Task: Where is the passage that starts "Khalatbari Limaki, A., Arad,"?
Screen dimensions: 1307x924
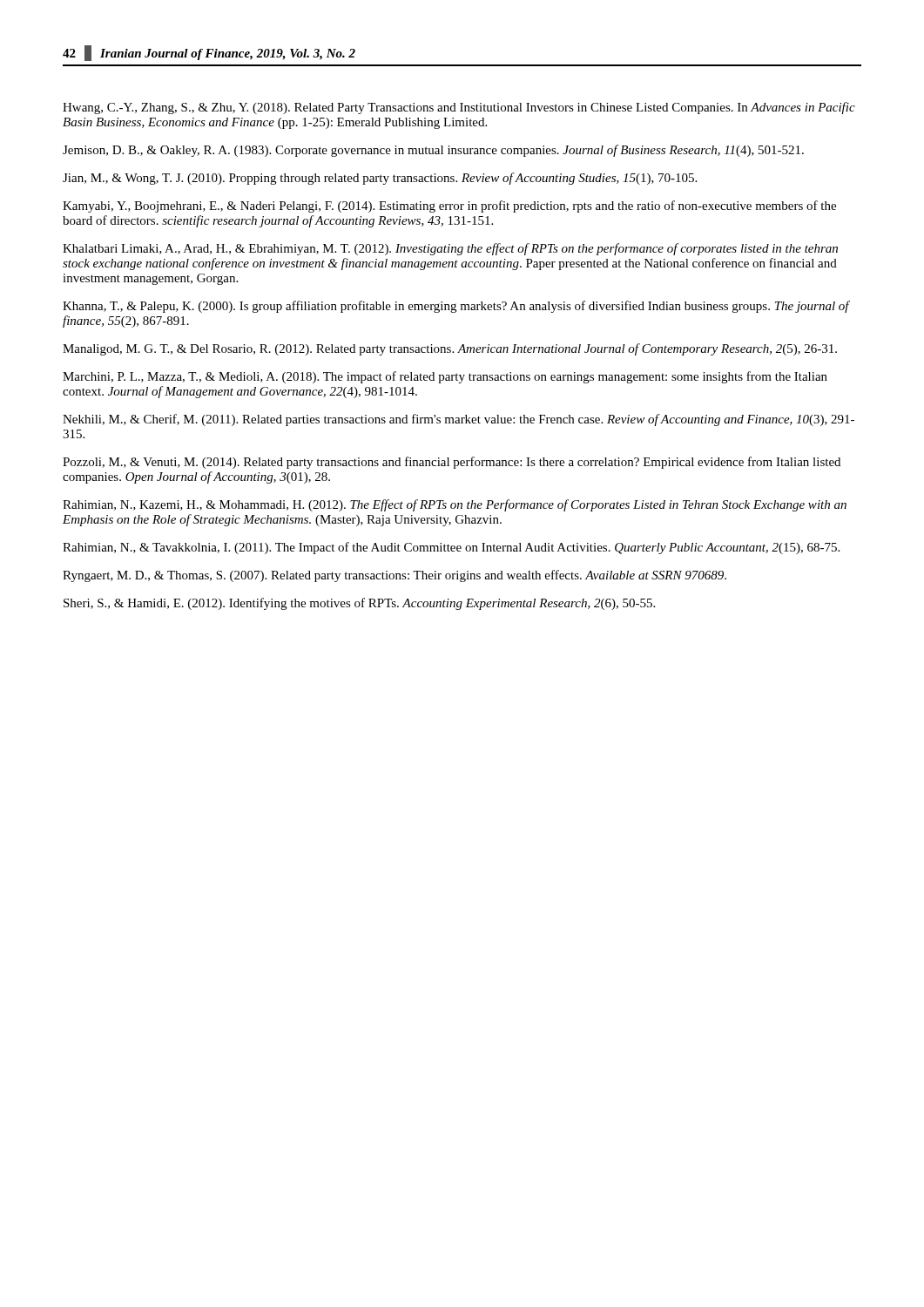Action: coord(462,264)
